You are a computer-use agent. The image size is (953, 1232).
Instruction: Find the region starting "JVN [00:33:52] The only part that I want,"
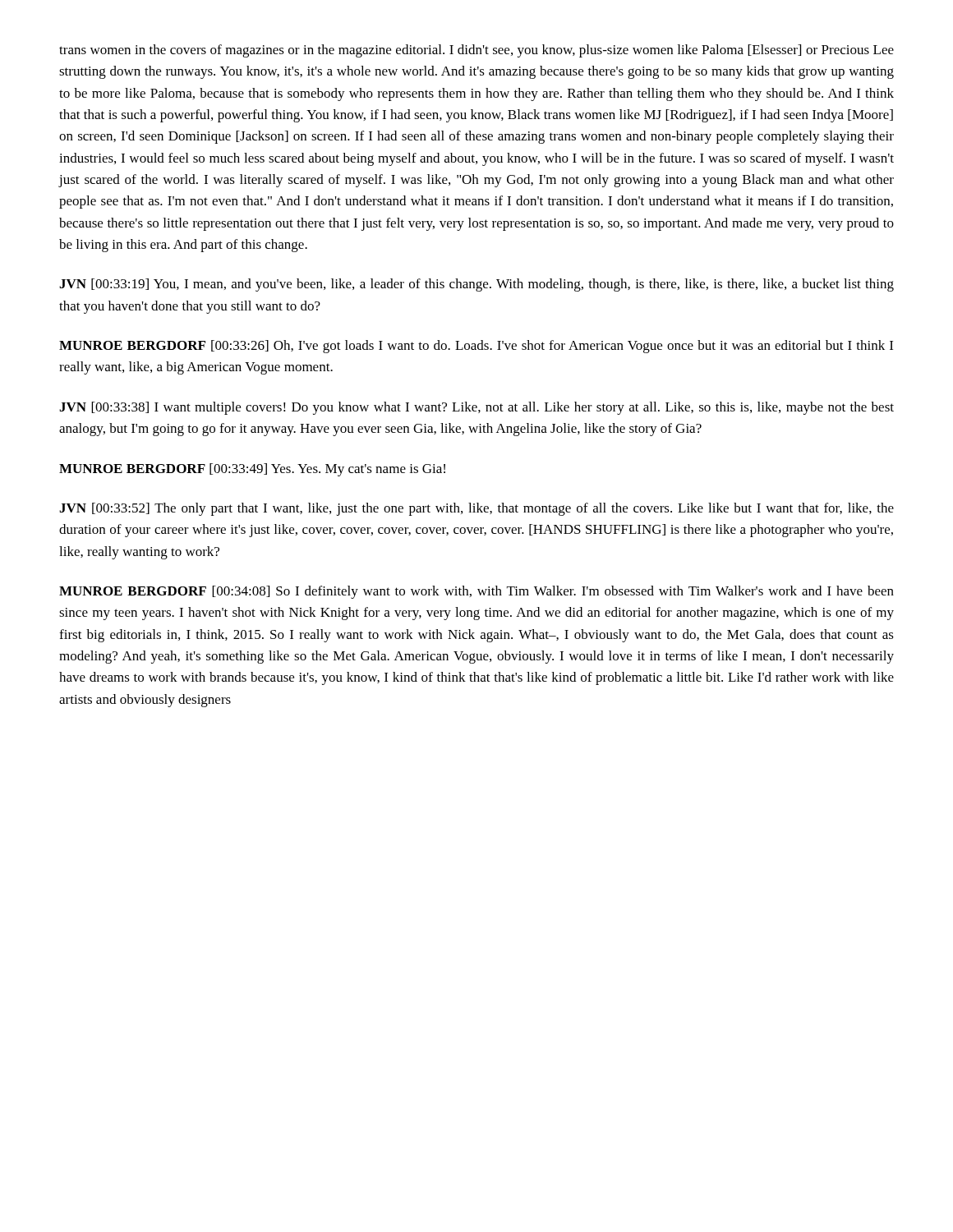point(476,530)
